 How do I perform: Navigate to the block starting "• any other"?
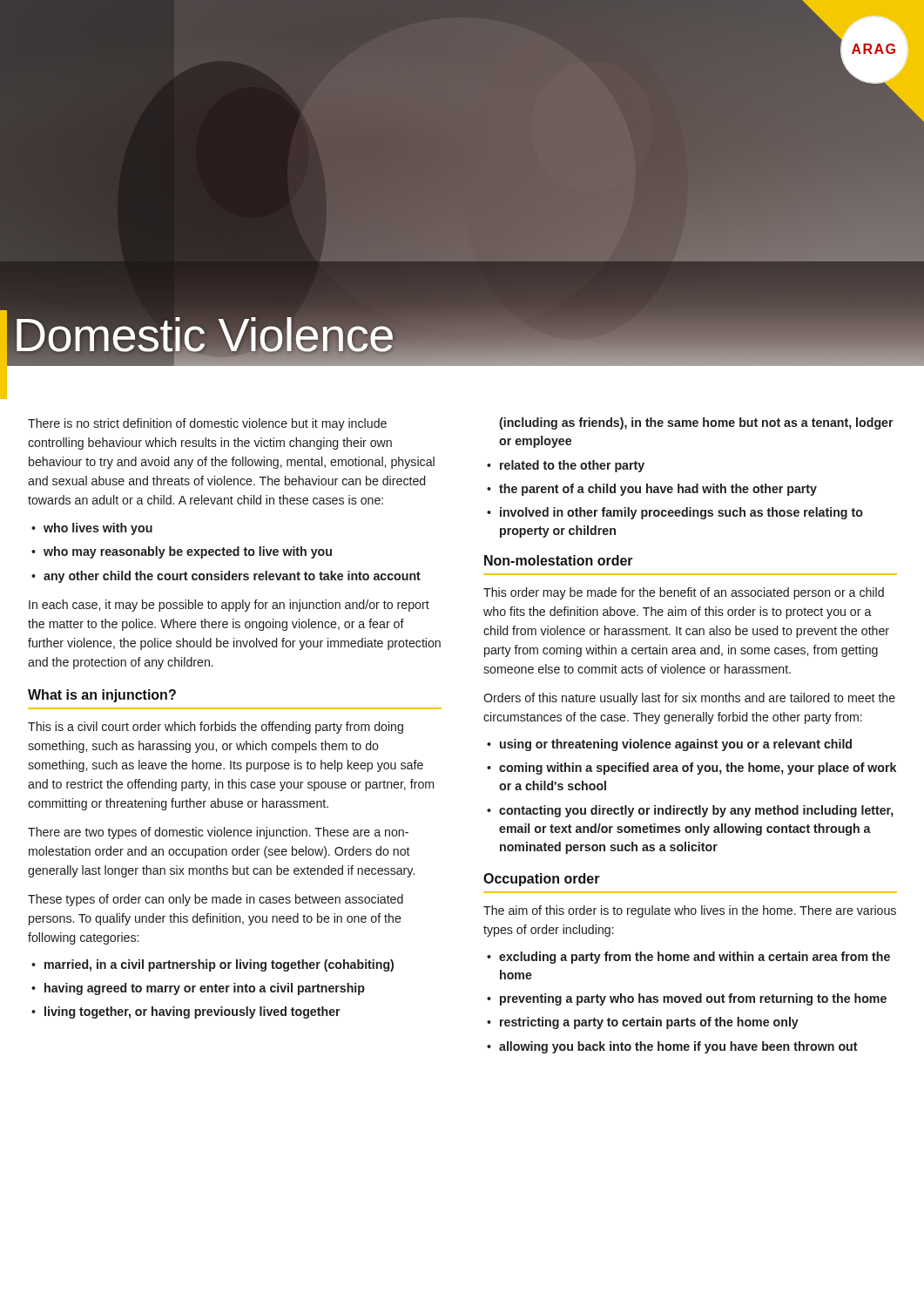click(x=226, y=576)
